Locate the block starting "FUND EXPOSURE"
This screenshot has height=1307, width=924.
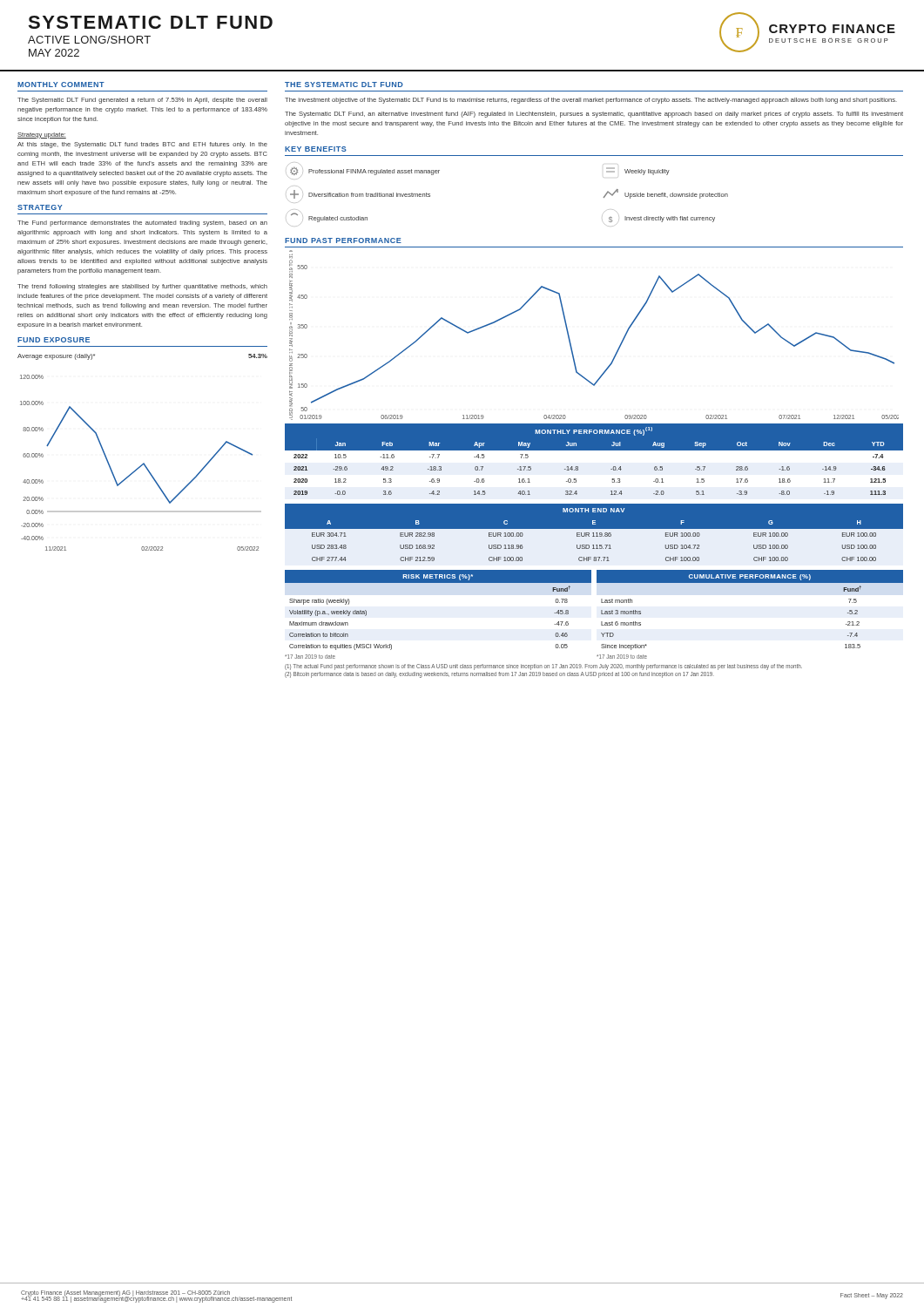tap(54, 340)
